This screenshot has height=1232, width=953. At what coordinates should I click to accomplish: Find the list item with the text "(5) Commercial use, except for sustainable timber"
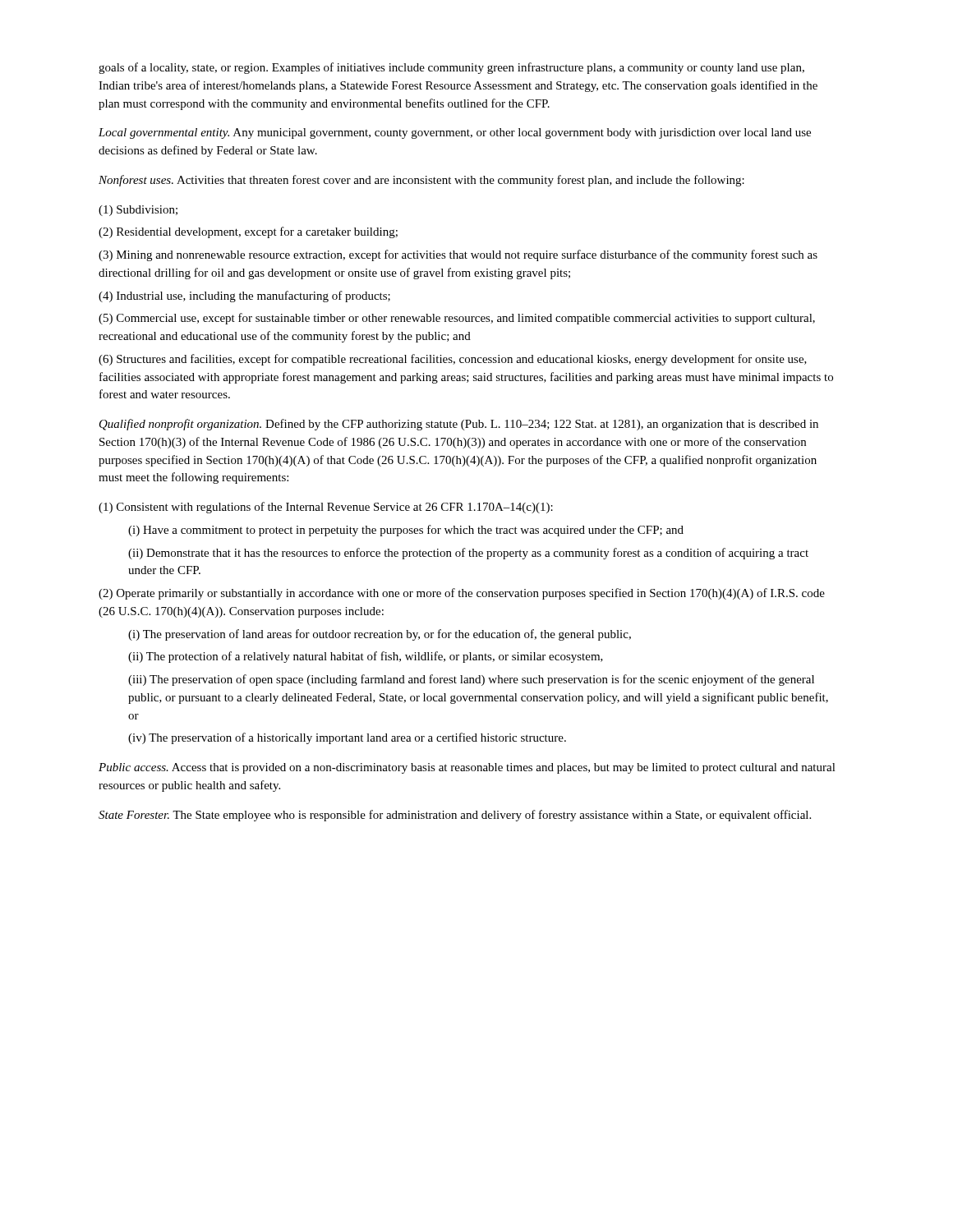point(457,327)
